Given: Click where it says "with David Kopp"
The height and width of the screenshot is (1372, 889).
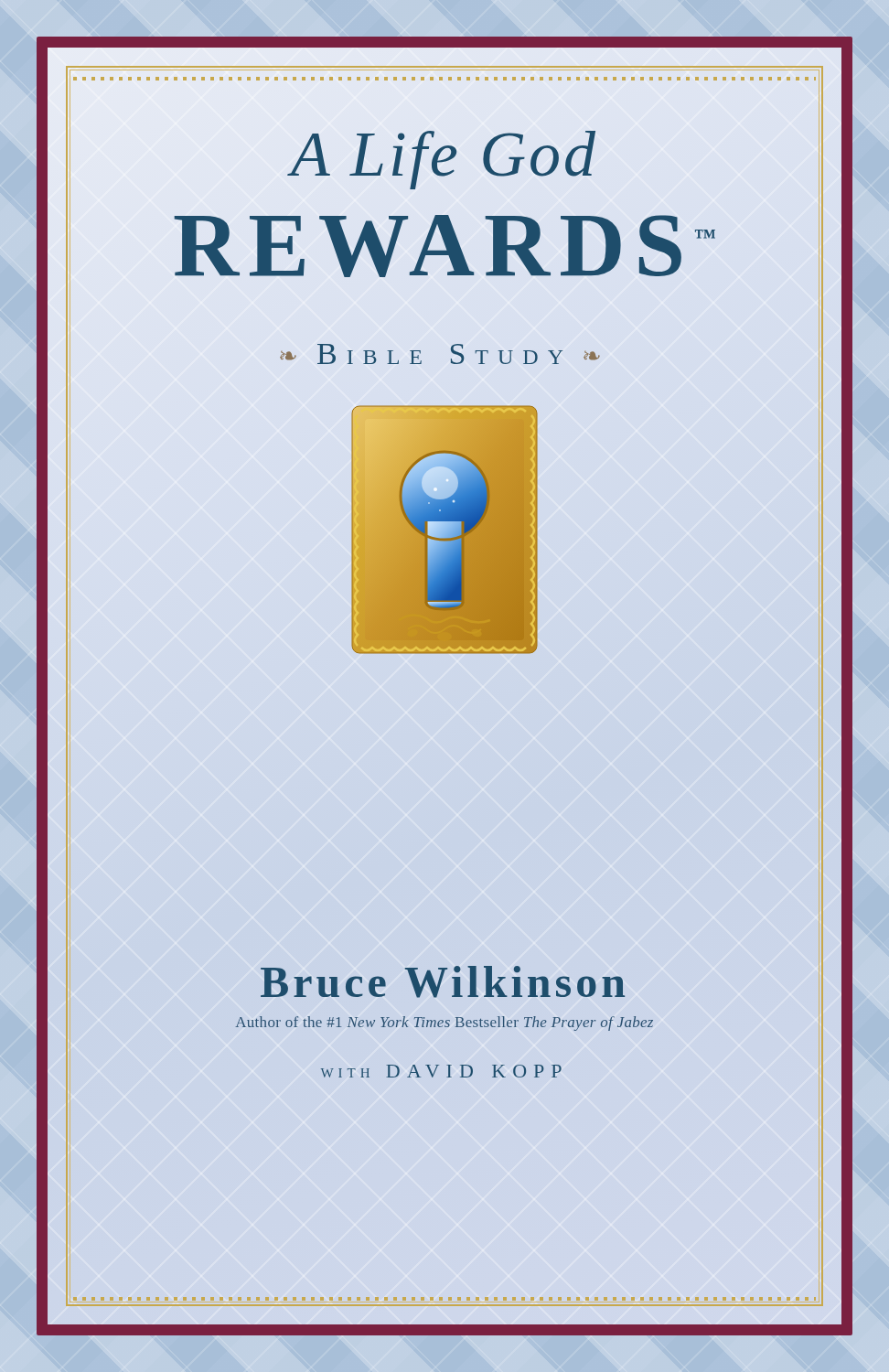Looking at the screenshot, I should pos(444,1071).
